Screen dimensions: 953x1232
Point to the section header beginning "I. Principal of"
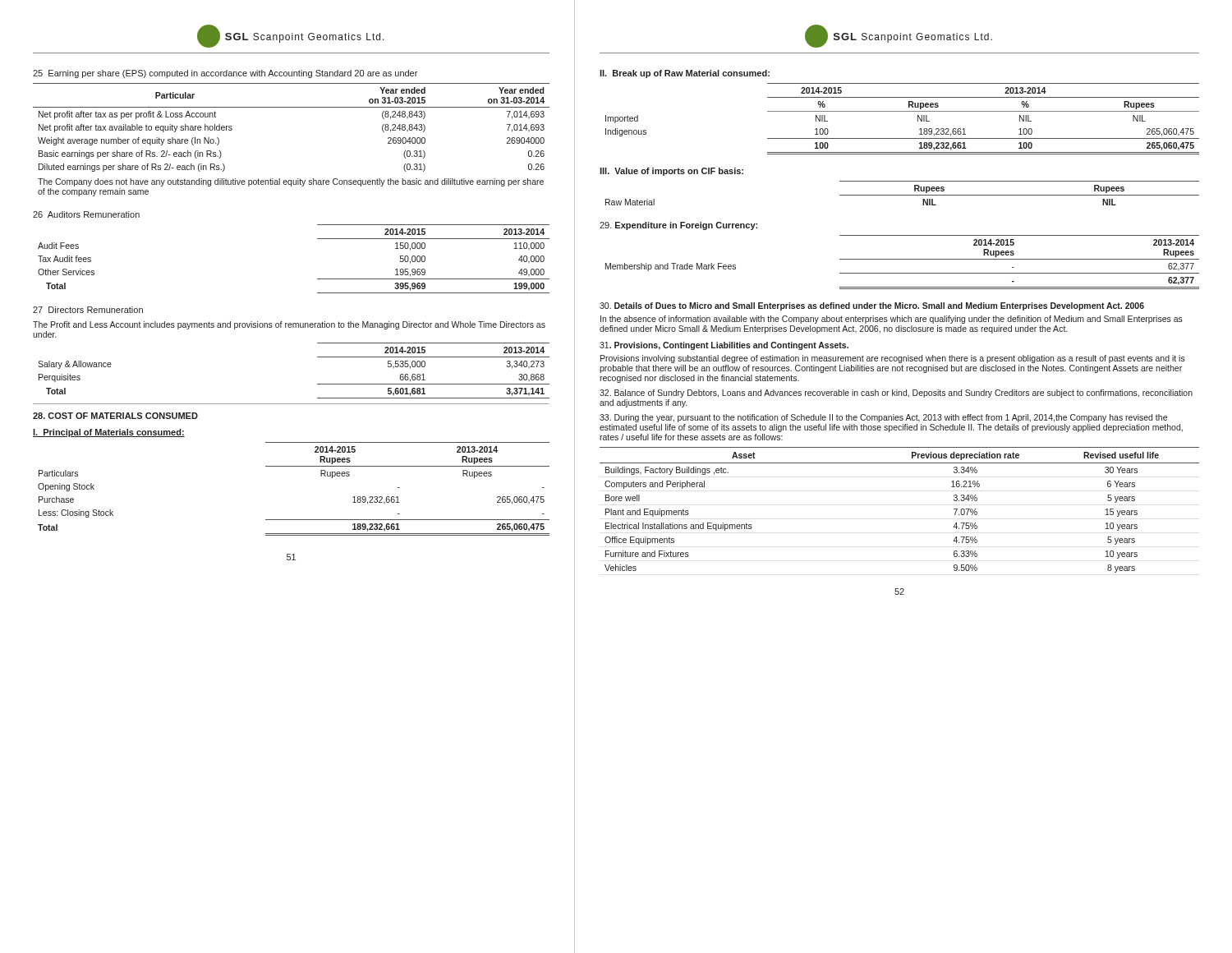pos(109,432)
